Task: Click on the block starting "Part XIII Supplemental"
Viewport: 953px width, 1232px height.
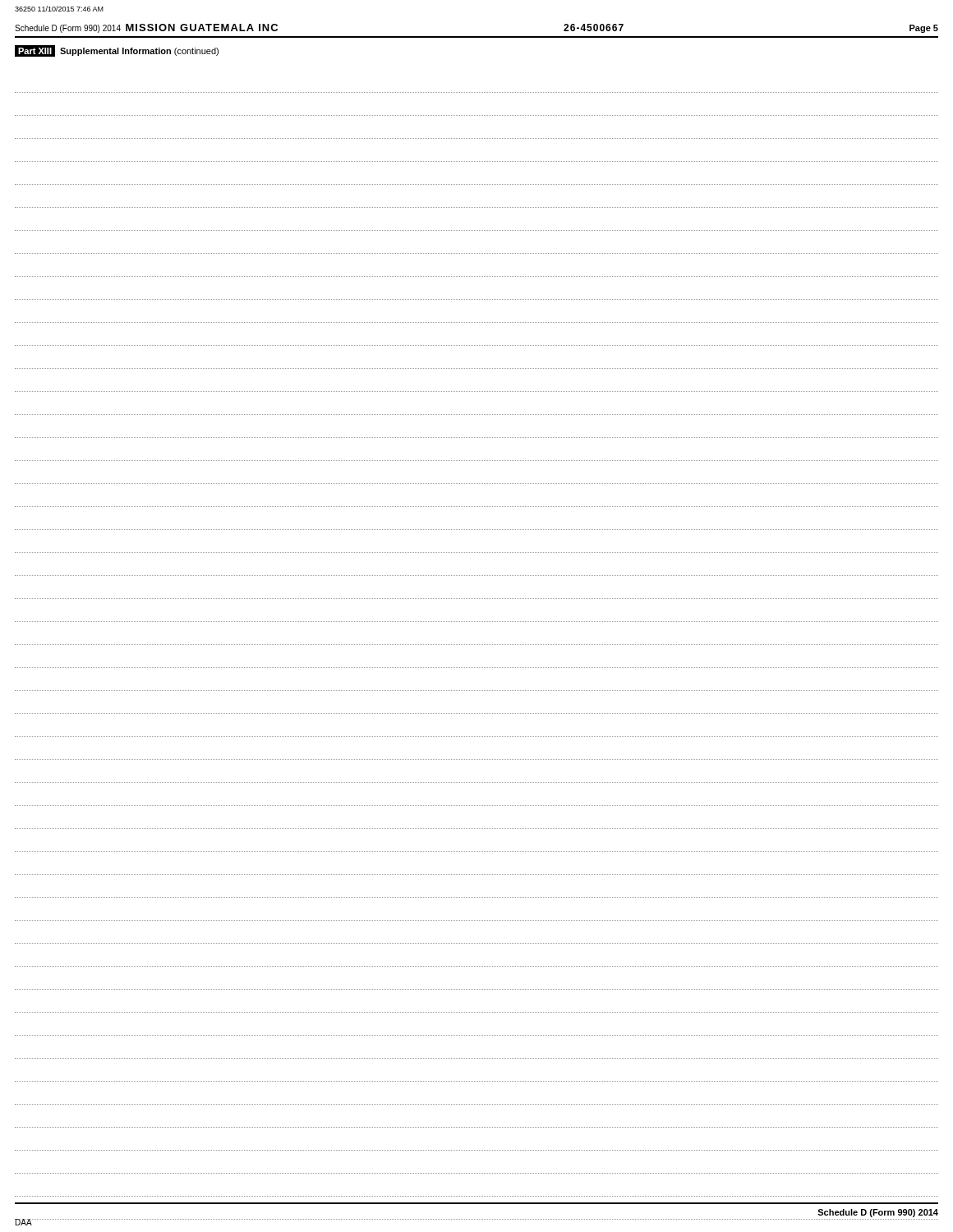Action: [x=117, y=51]
